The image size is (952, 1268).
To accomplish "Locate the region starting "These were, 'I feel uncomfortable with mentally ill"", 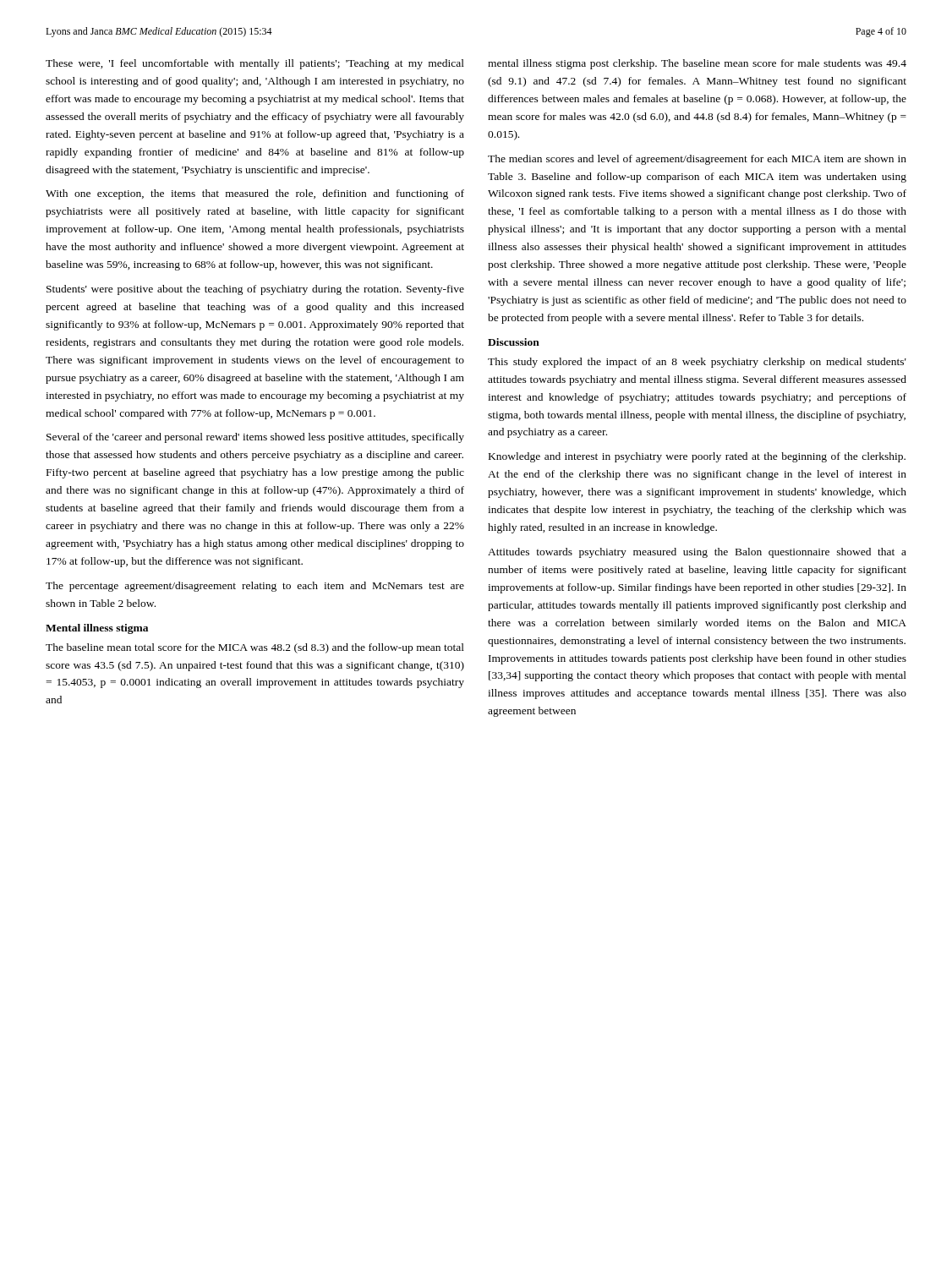I will tap(255, 117).
